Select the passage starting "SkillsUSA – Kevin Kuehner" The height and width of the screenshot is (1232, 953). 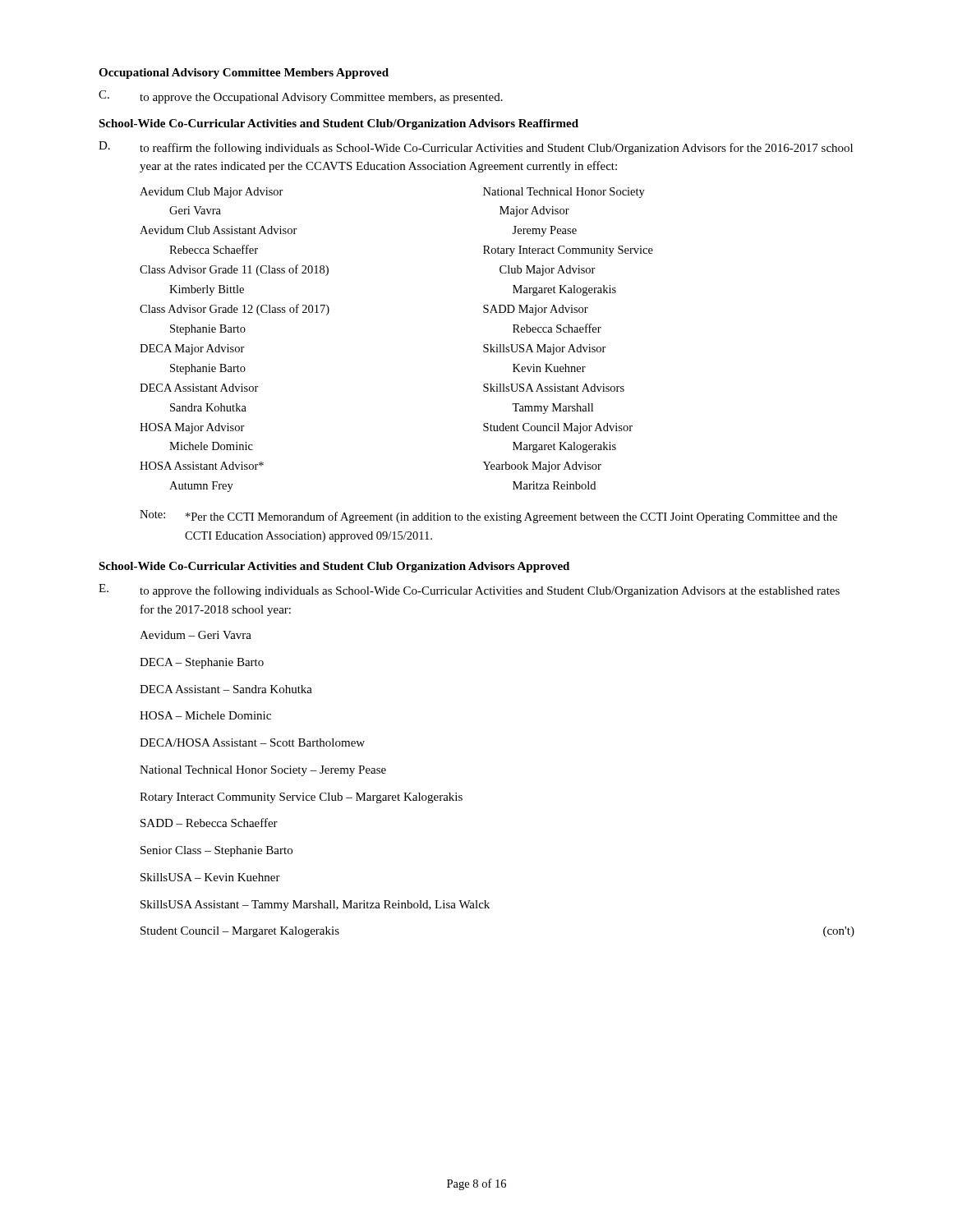tap(210, 877)
